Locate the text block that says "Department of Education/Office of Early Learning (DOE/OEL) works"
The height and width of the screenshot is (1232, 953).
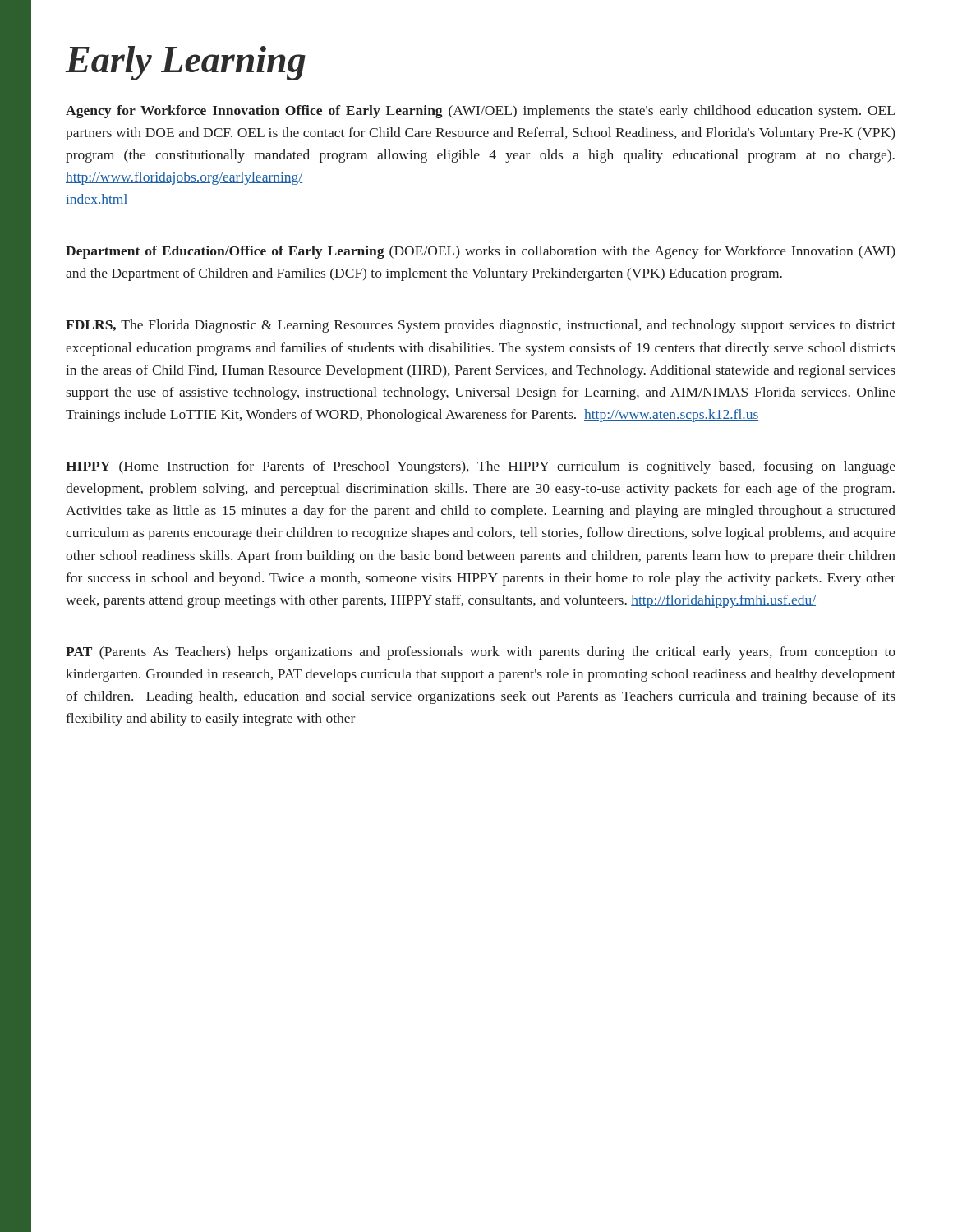coord(481,262)
